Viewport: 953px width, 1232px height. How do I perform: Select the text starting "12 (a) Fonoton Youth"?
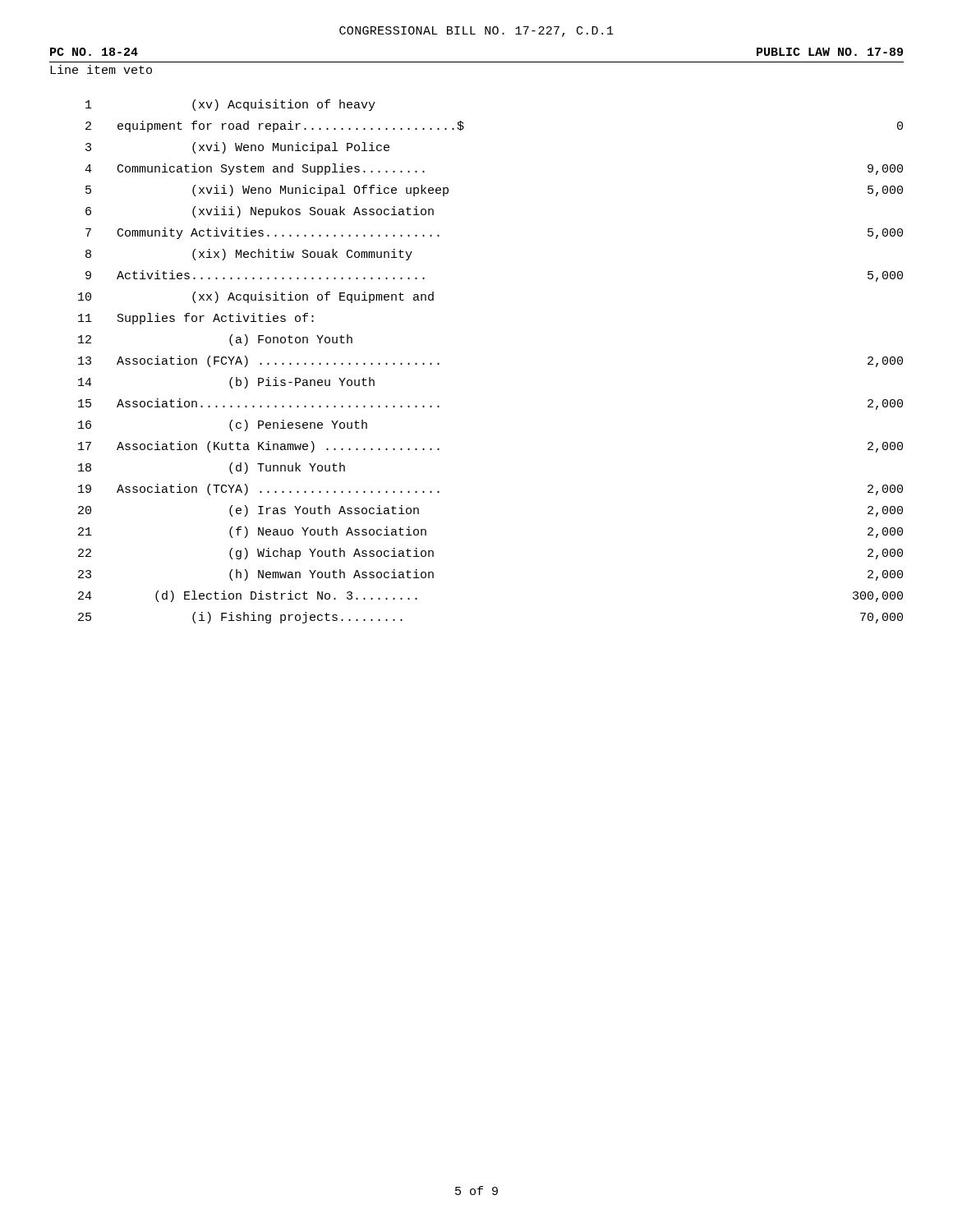(x=81, y=340)
